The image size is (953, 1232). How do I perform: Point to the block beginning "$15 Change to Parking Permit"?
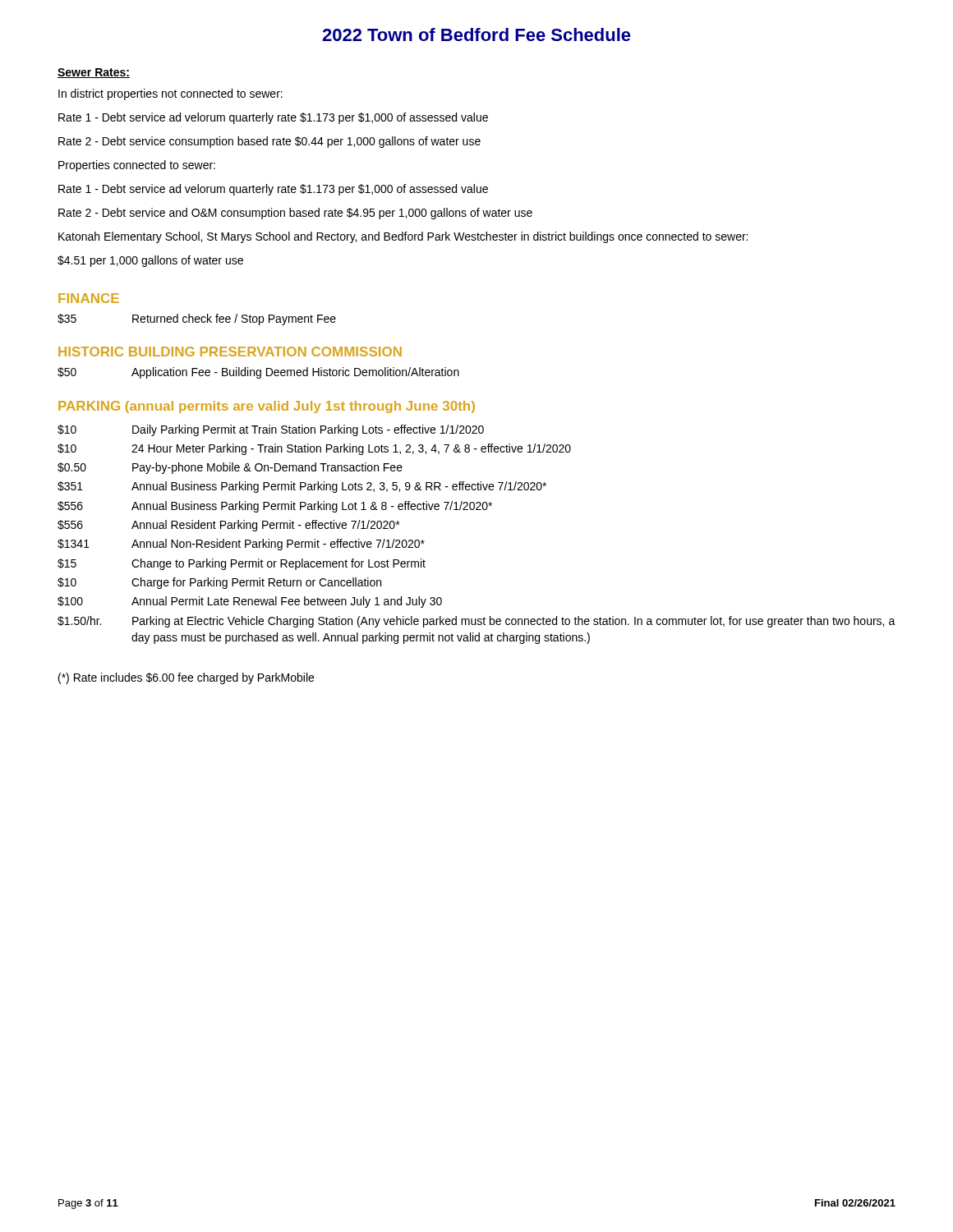tap(242, 564)
